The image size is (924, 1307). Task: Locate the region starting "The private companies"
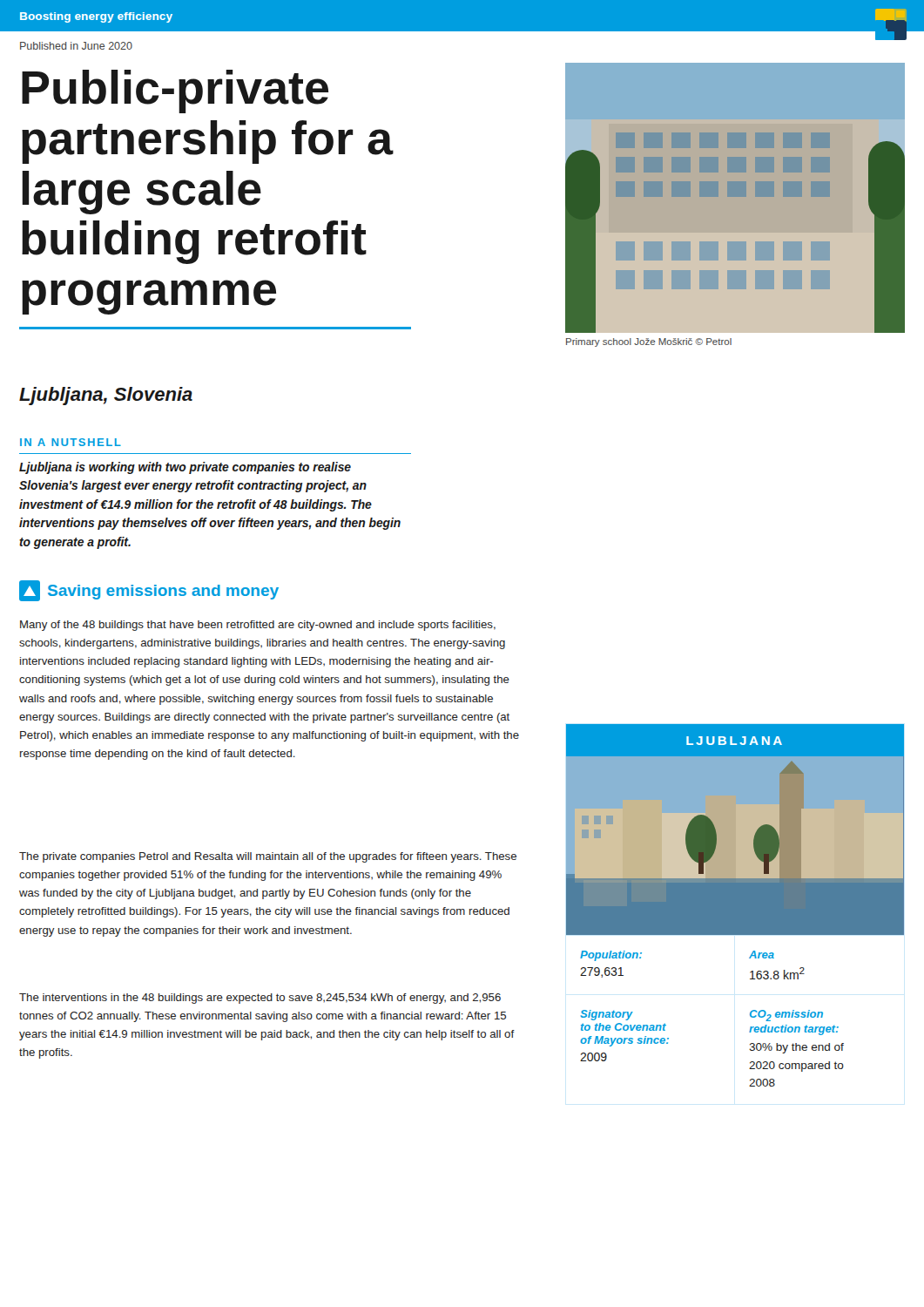pyautogui.click(x=268, y=893)
